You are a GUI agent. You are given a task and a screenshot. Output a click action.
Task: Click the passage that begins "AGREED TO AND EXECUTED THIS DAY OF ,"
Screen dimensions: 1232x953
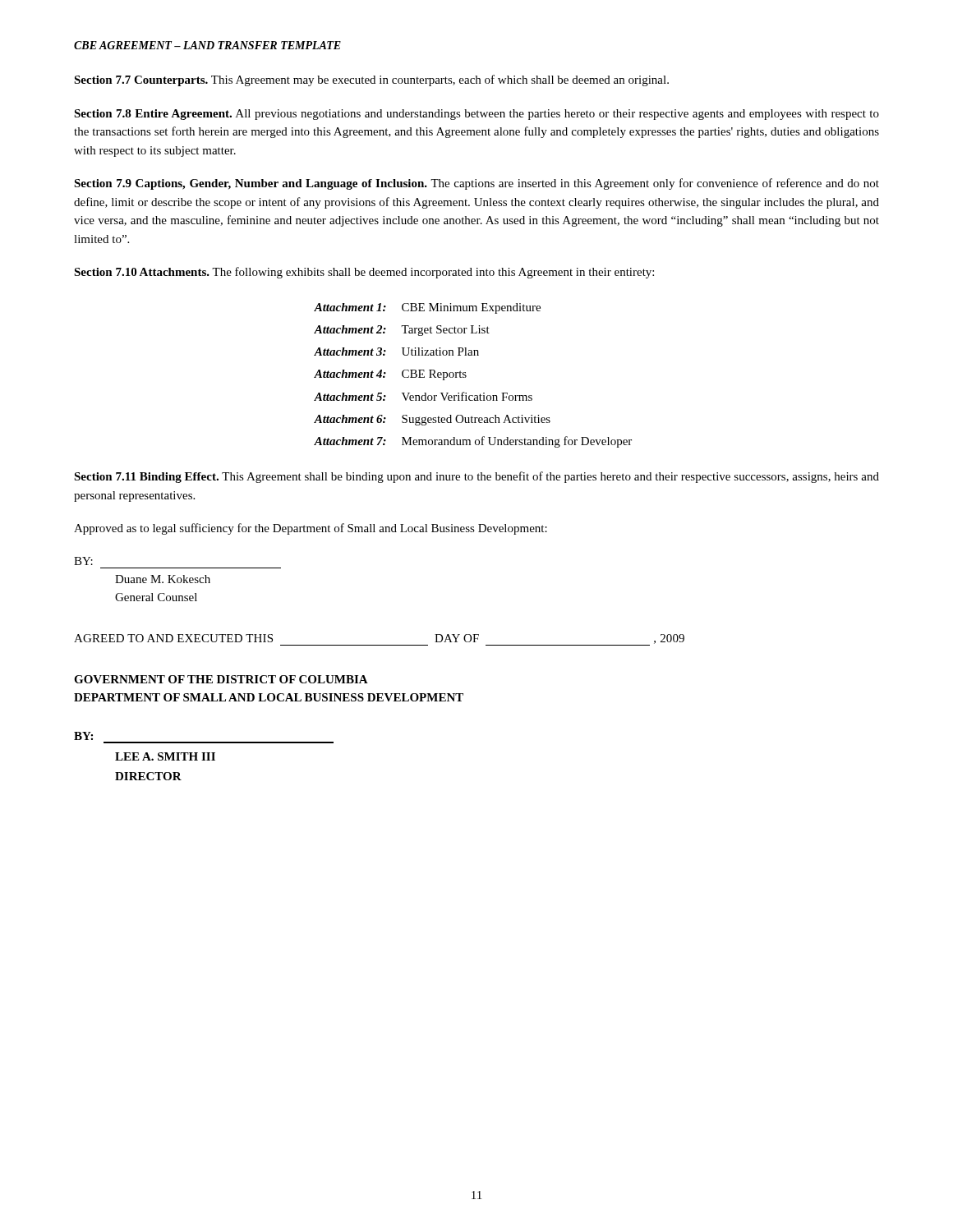[379, 638]
